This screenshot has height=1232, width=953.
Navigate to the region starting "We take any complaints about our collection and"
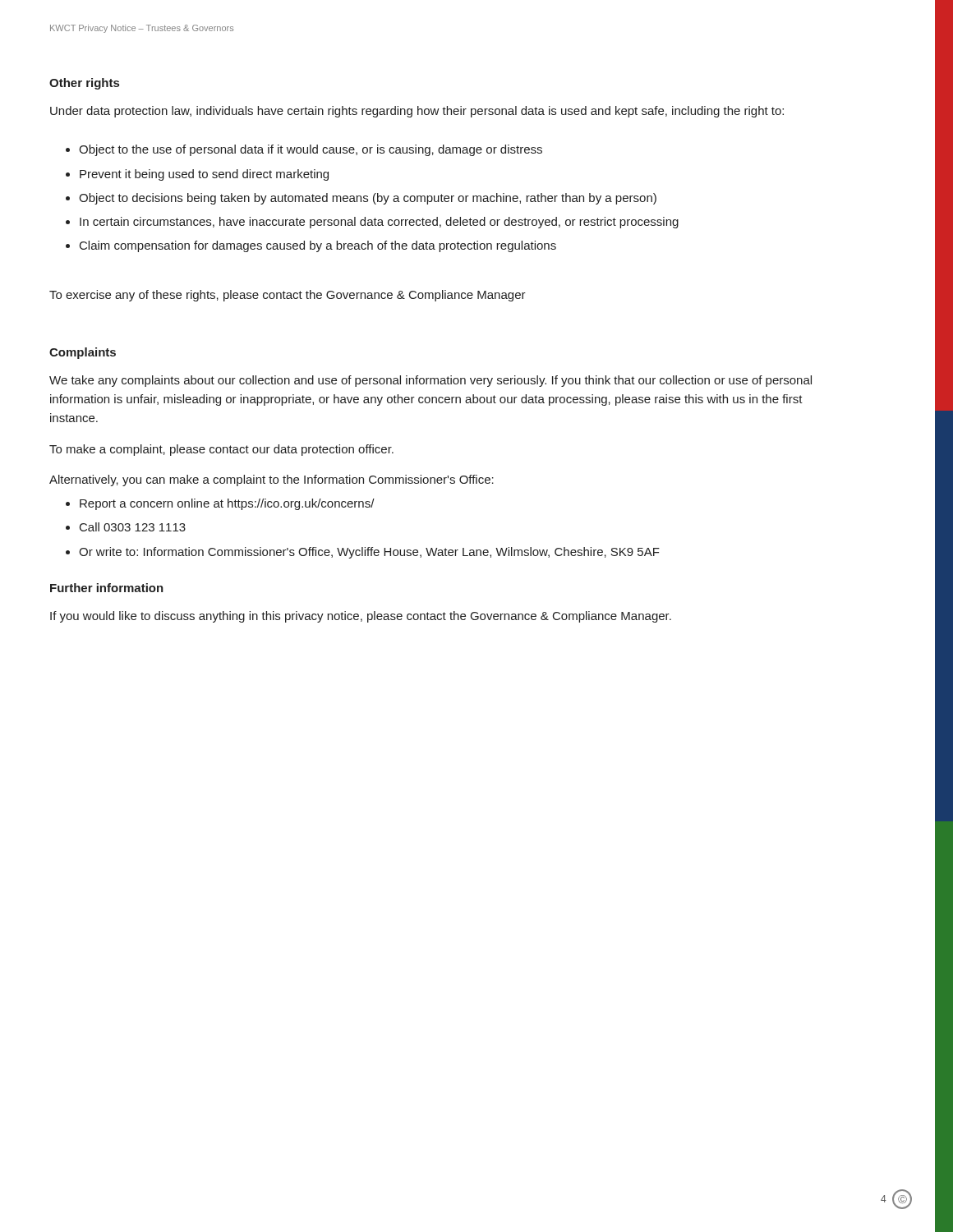point(431,399)
